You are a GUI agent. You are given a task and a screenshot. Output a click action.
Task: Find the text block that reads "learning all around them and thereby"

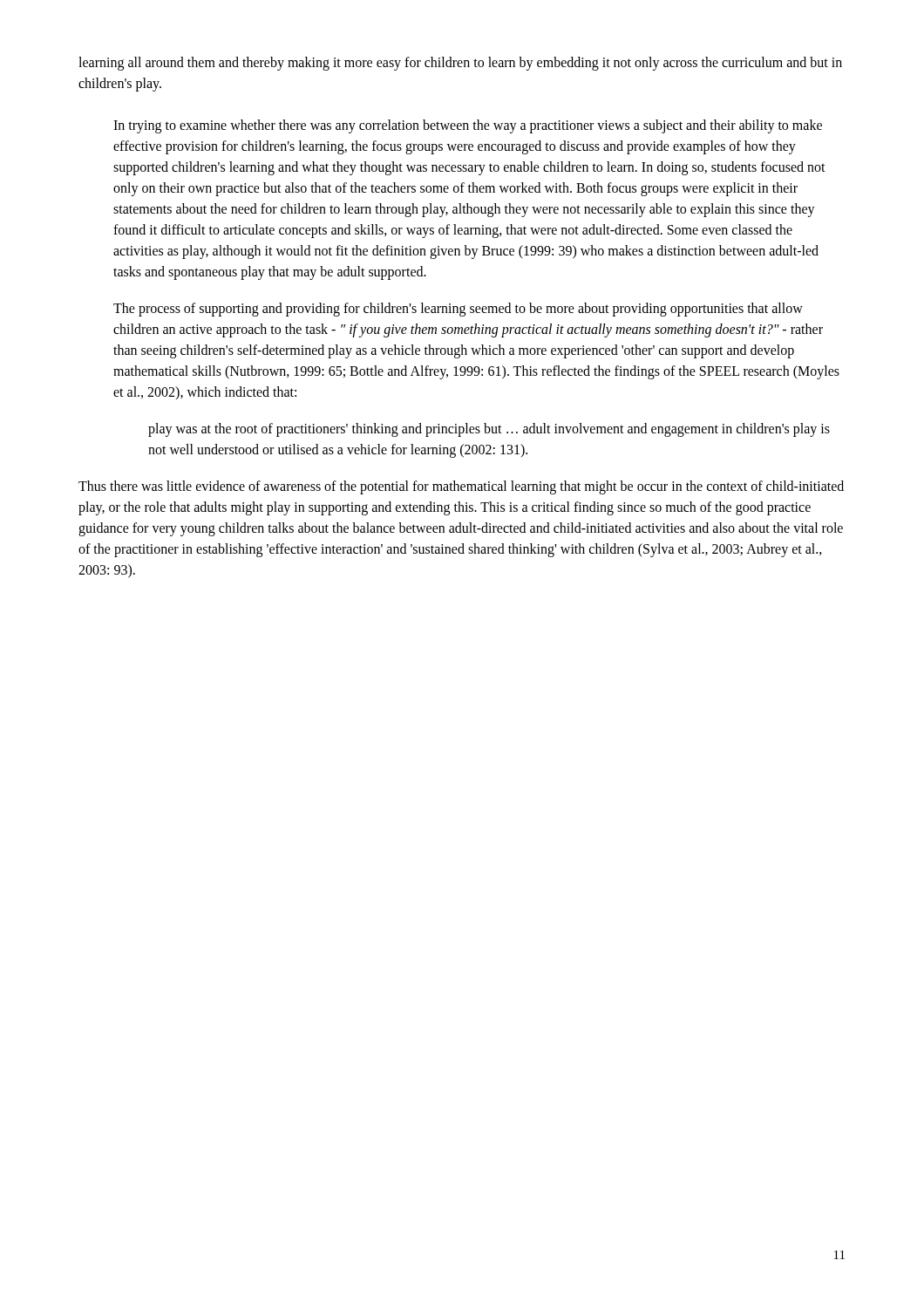coord(462,73)
